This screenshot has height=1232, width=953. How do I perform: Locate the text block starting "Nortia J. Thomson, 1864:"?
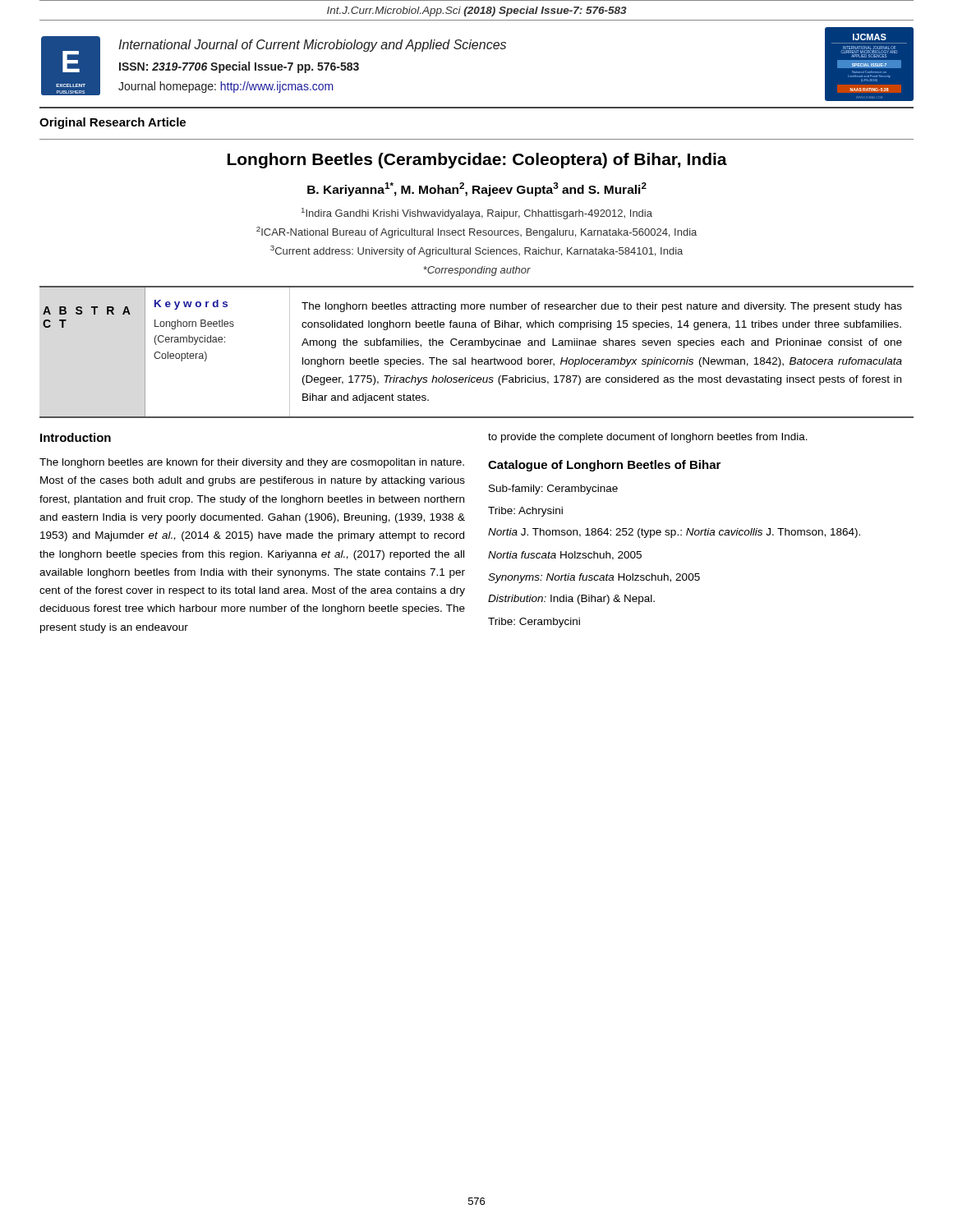[x=675, y=532]
